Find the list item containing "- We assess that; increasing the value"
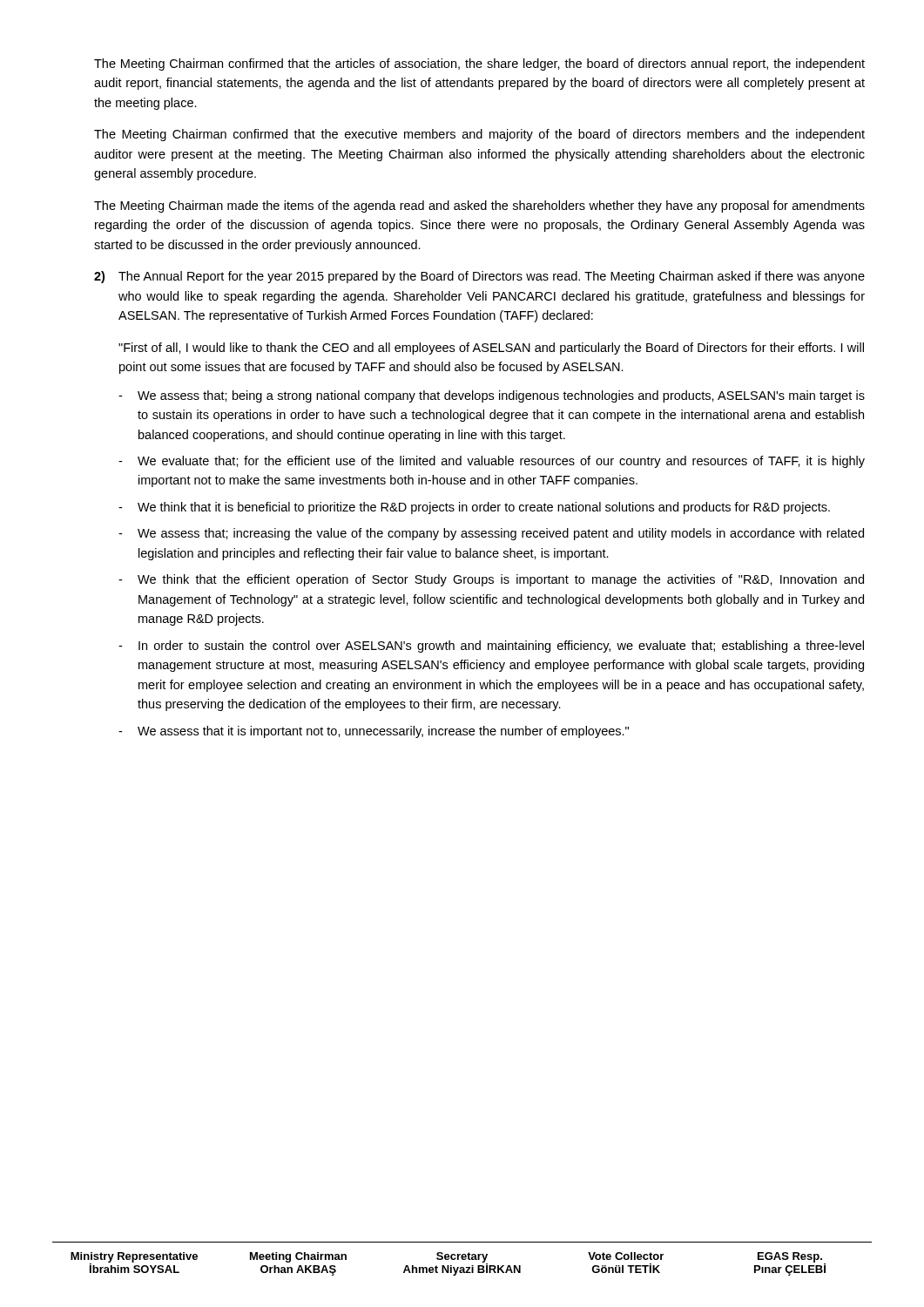The image size is (924, 1307). pos(492,544)
